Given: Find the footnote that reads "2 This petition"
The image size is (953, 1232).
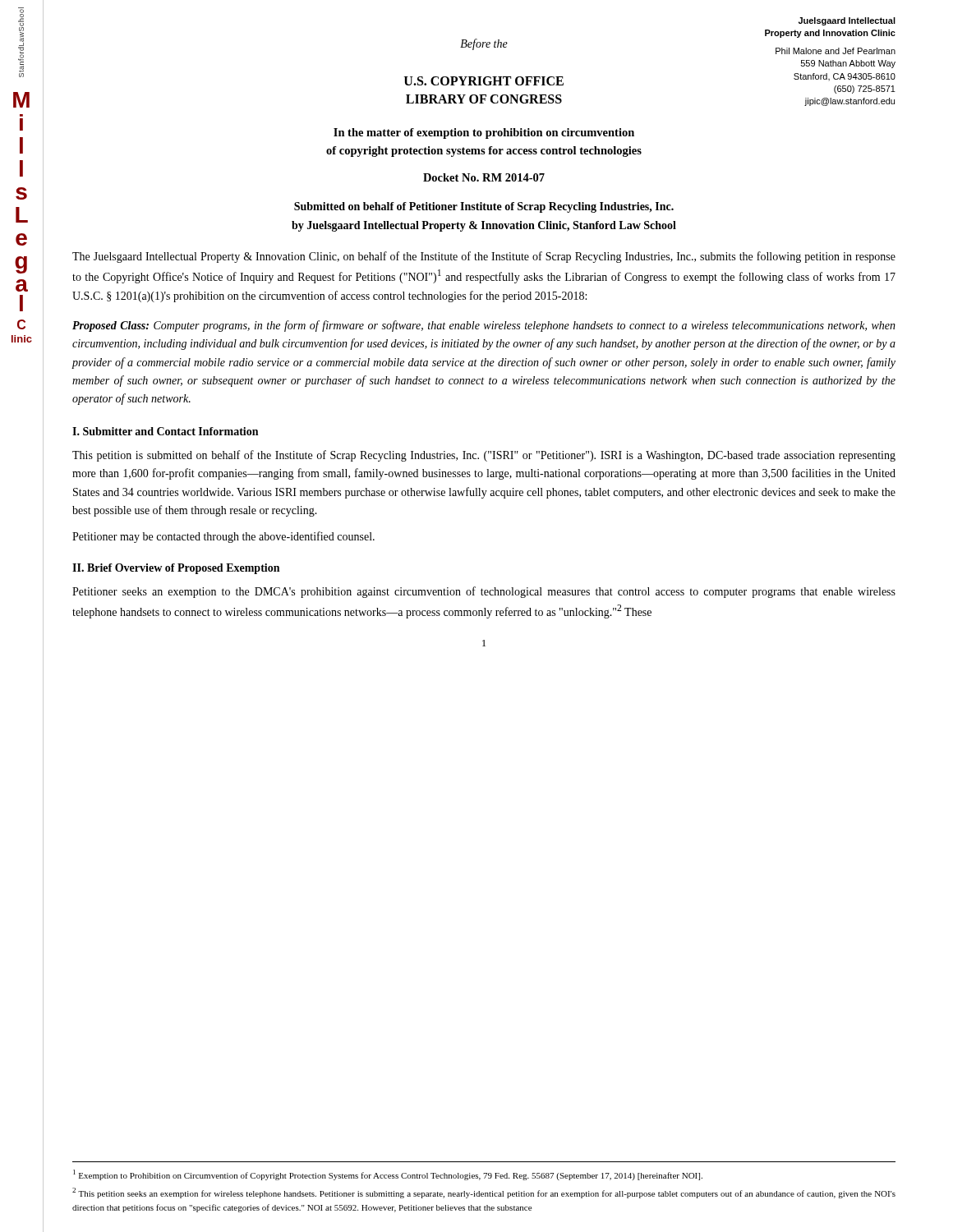Looking at the screenshot, I should click(x=484, y=1199).
